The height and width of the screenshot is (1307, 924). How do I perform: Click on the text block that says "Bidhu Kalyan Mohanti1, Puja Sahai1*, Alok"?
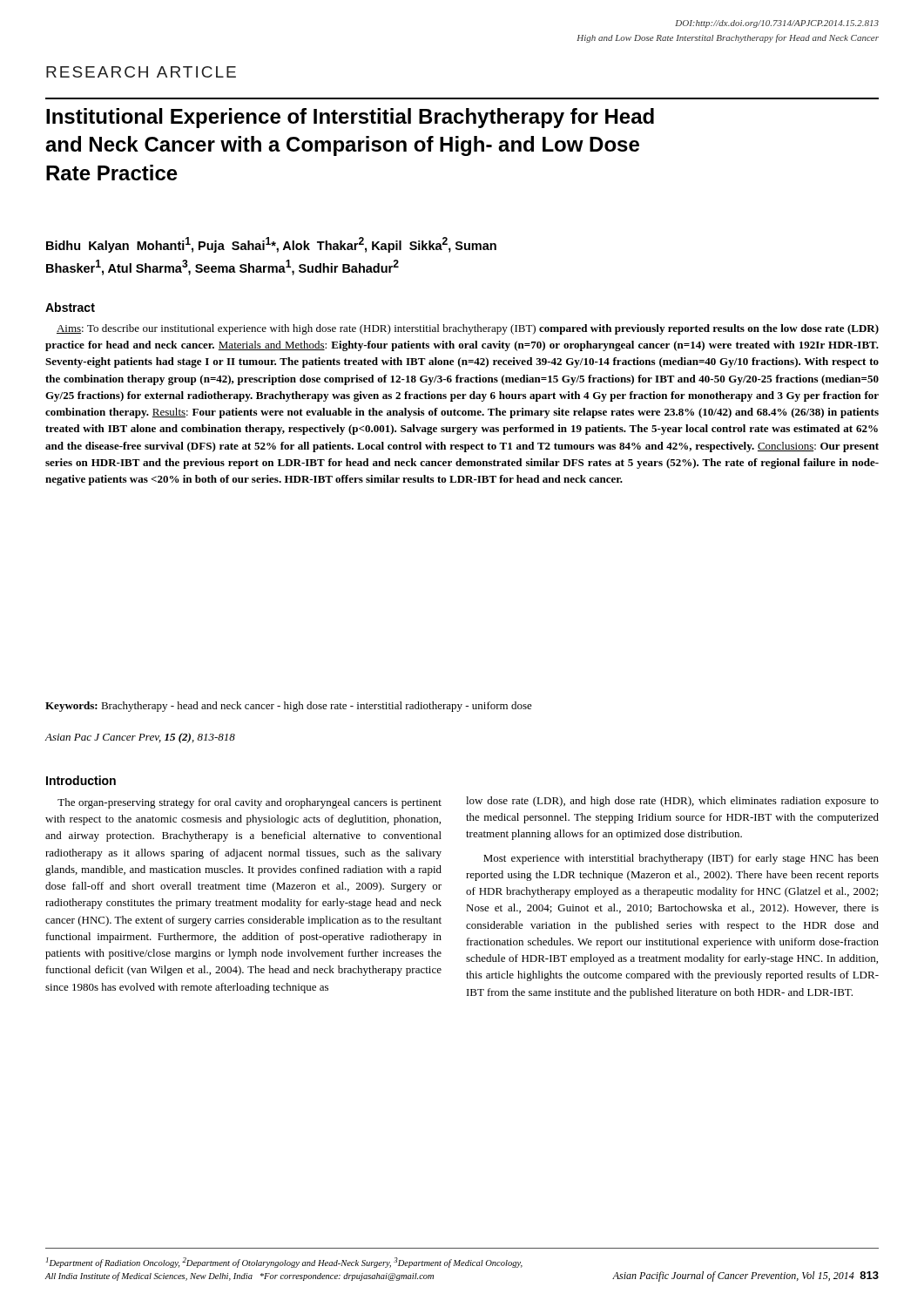tap(271, 255)
